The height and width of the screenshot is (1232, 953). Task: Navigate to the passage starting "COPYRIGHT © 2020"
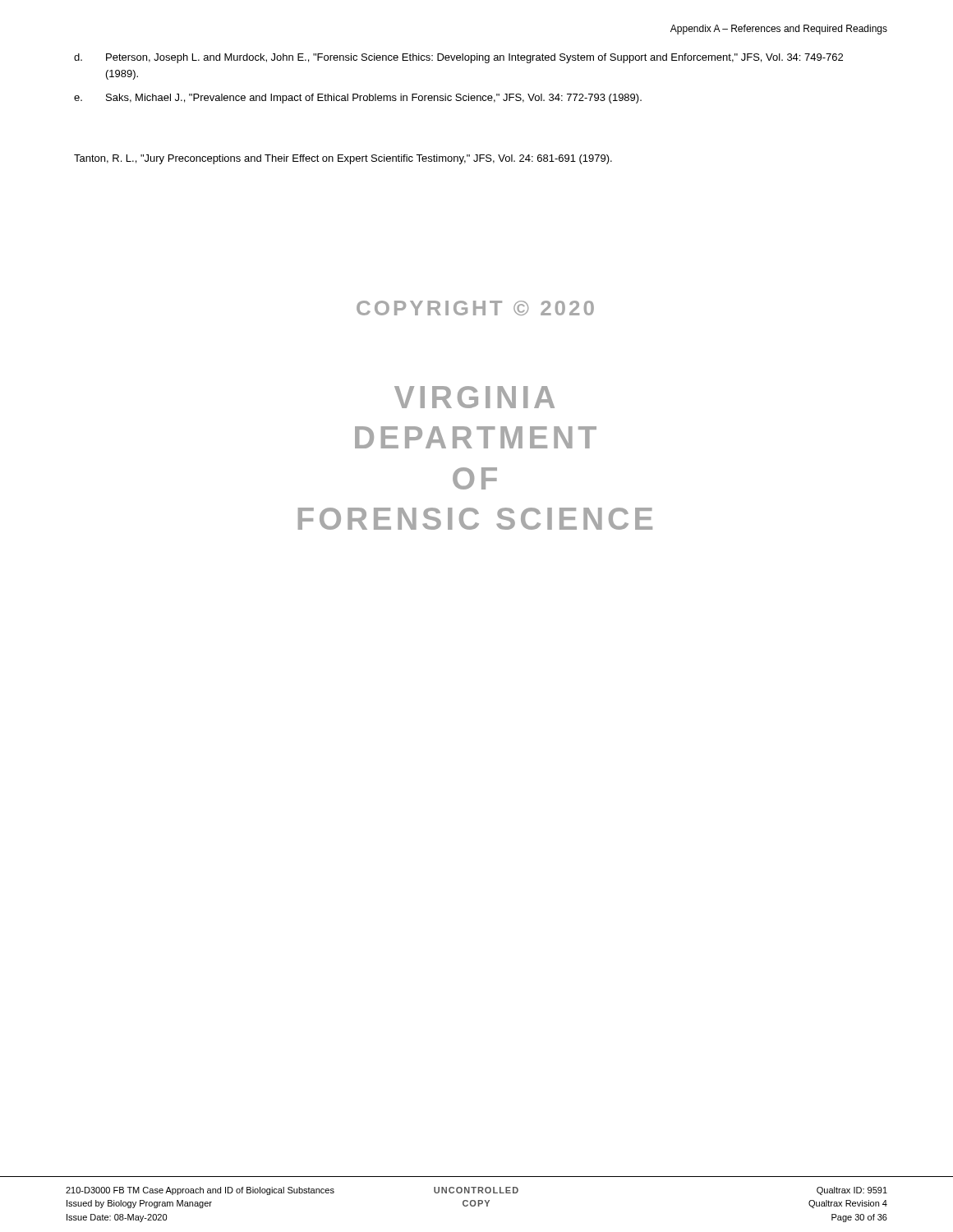point(476,308)
